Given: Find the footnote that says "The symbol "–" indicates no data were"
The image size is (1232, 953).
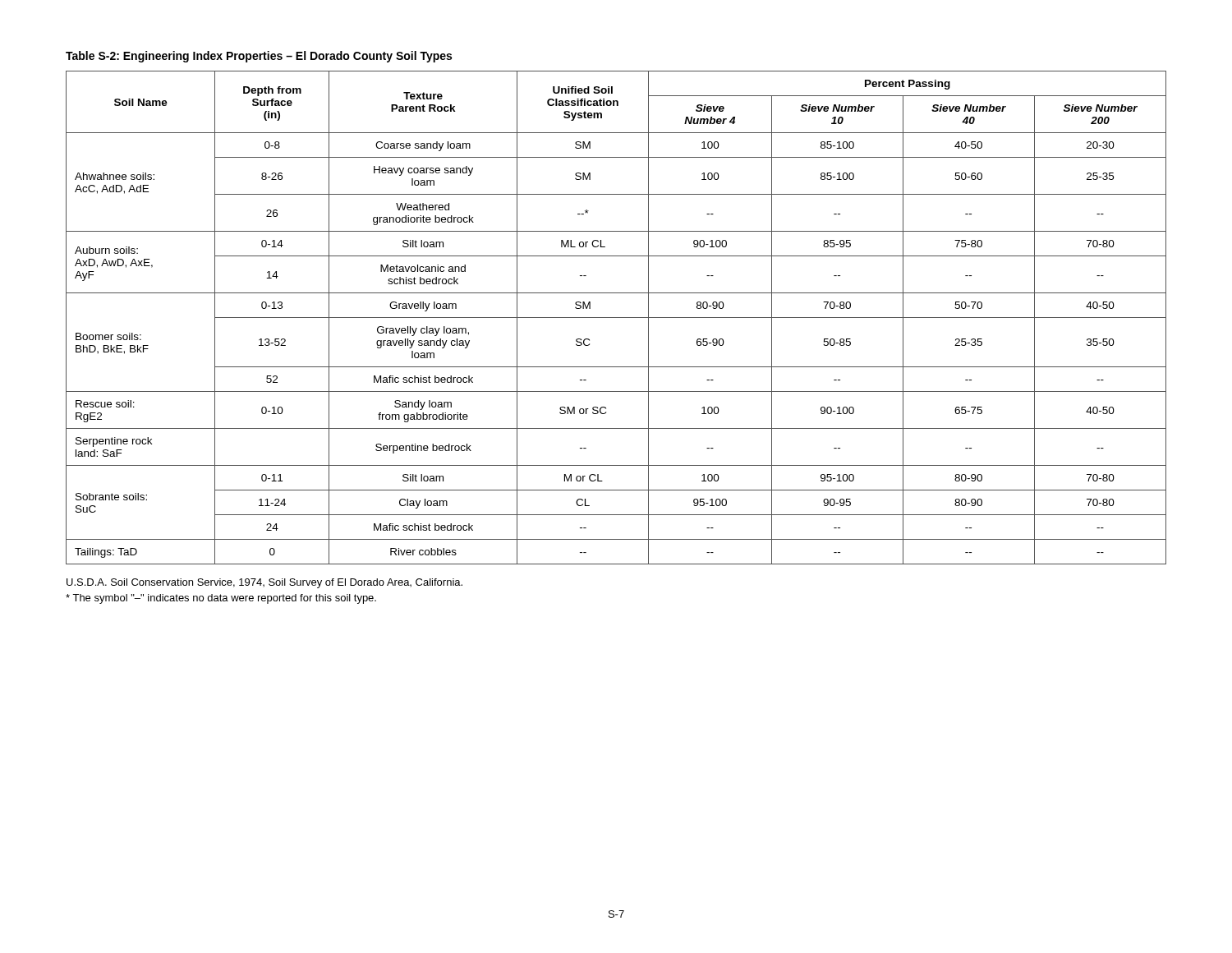Looking at the screenshot, I should click(221, 598).
